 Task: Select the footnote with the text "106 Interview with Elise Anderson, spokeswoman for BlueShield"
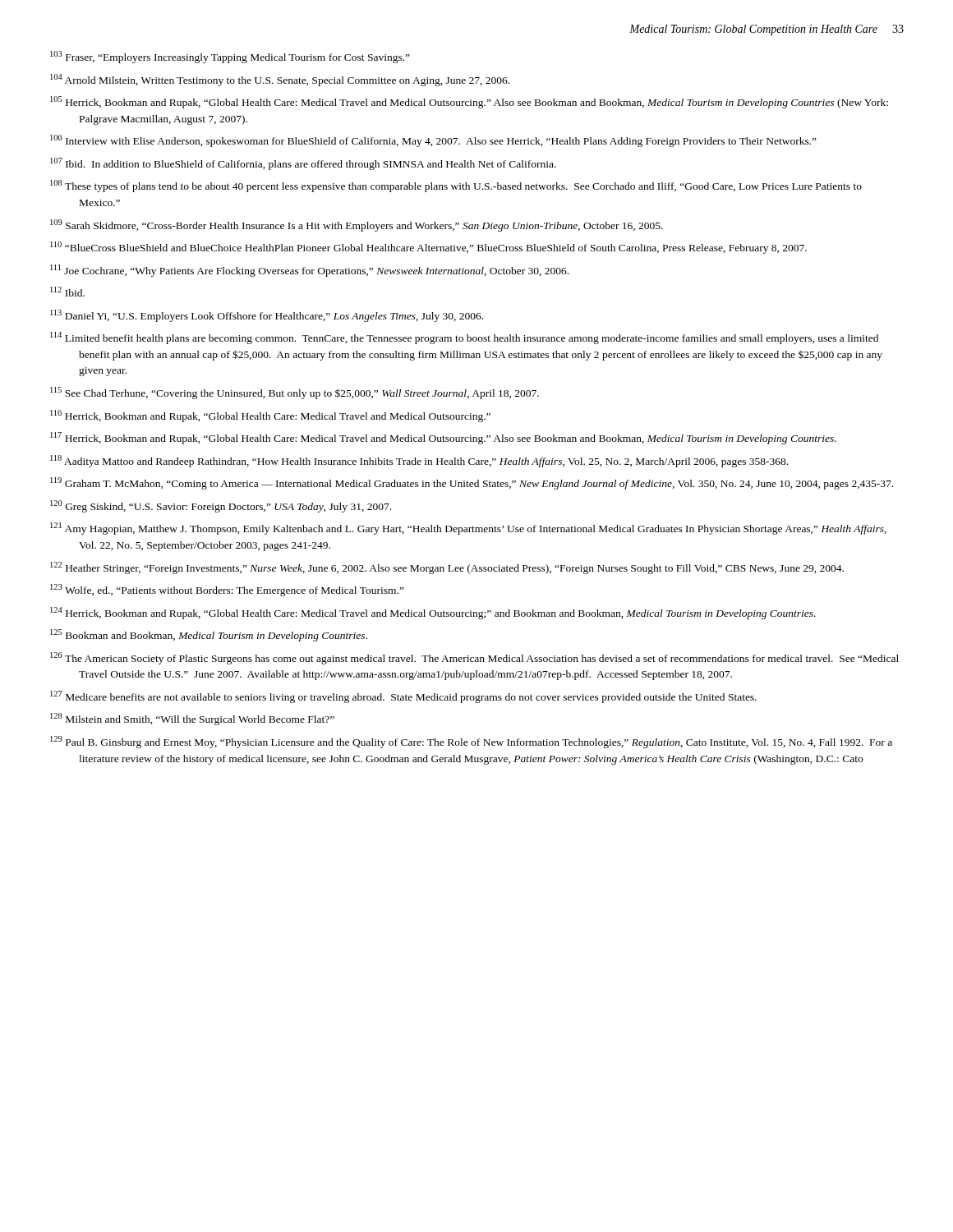[433, 140]
